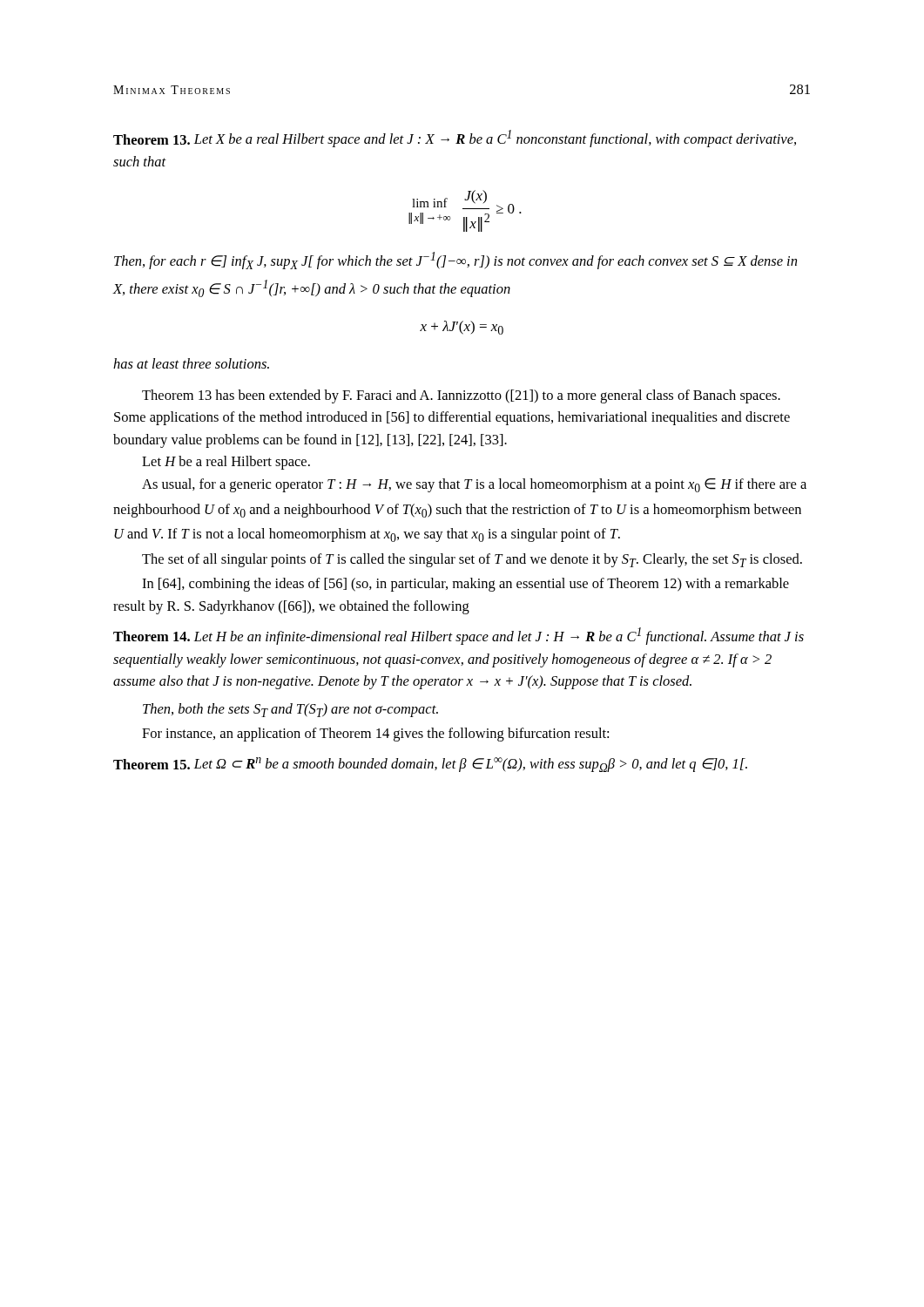Locate the text block with the text "Theorem 14. Let H be"
Viewport: 924px width, 1307px height.
pos(459,657)
